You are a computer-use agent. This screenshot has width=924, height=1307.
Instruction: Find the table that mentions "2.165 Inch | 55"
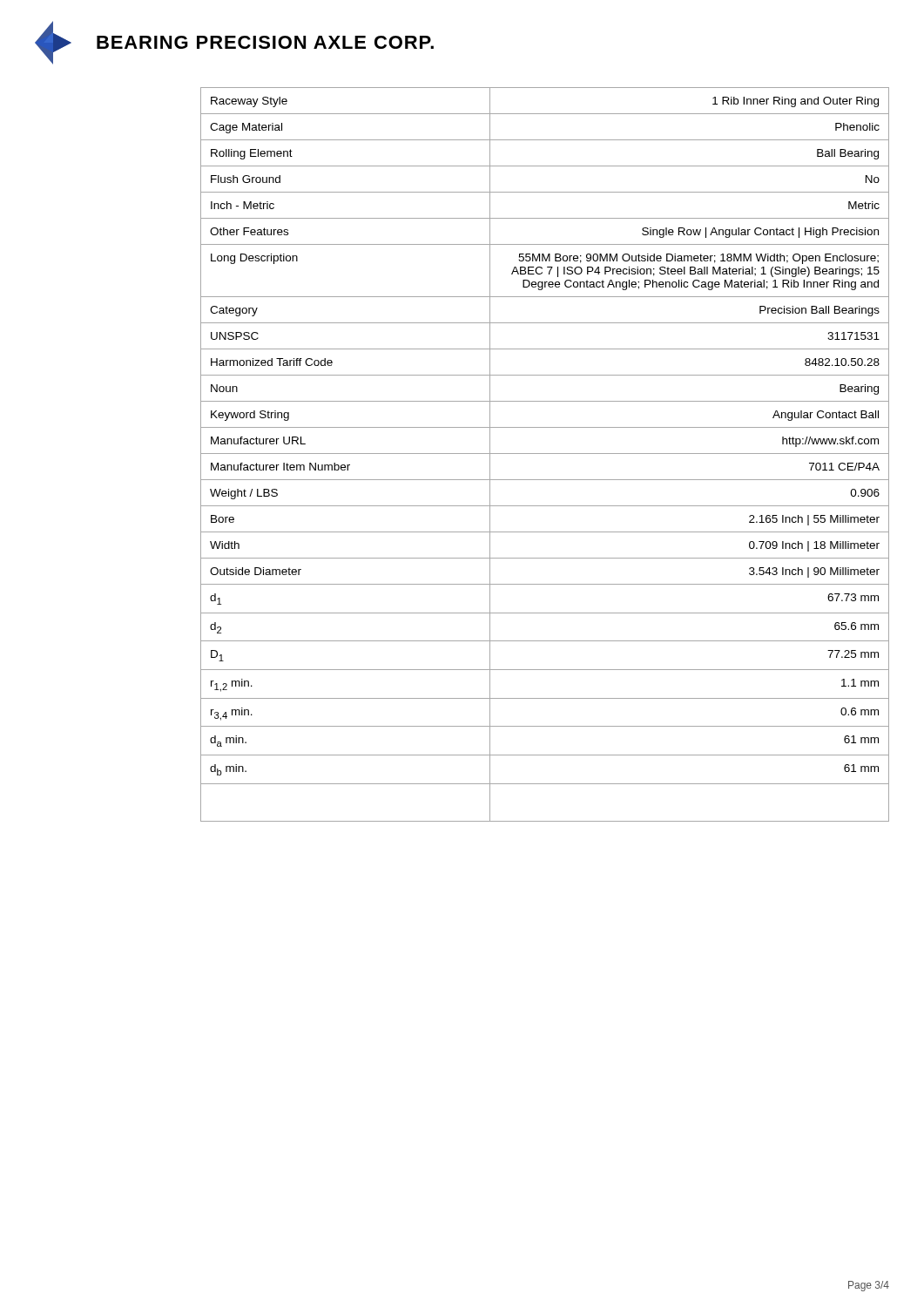coord(462,454)
